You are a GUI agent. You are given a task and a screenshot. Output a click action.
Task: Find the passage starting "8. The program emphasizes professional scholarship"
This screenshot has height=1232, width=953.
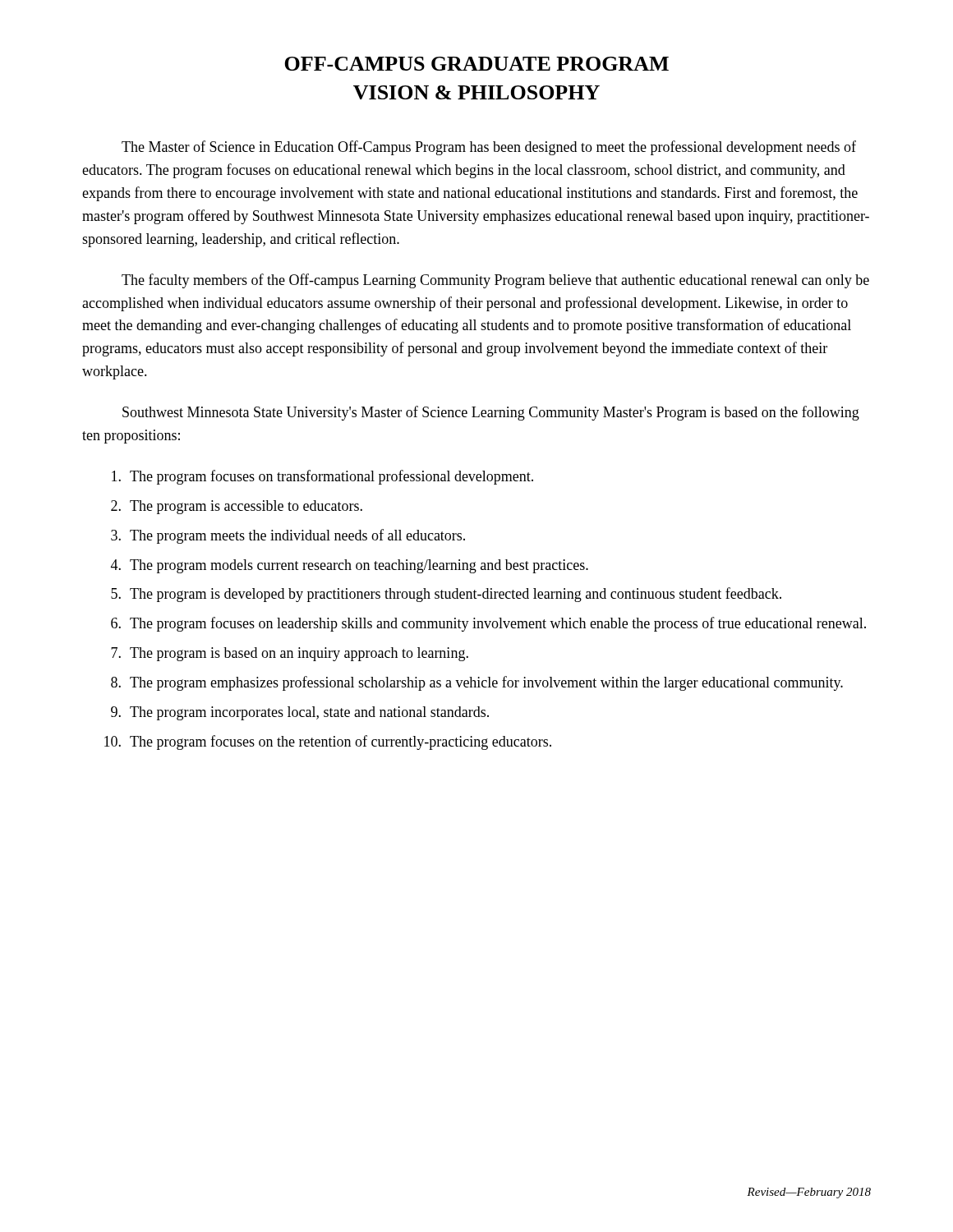coord(476,683)
